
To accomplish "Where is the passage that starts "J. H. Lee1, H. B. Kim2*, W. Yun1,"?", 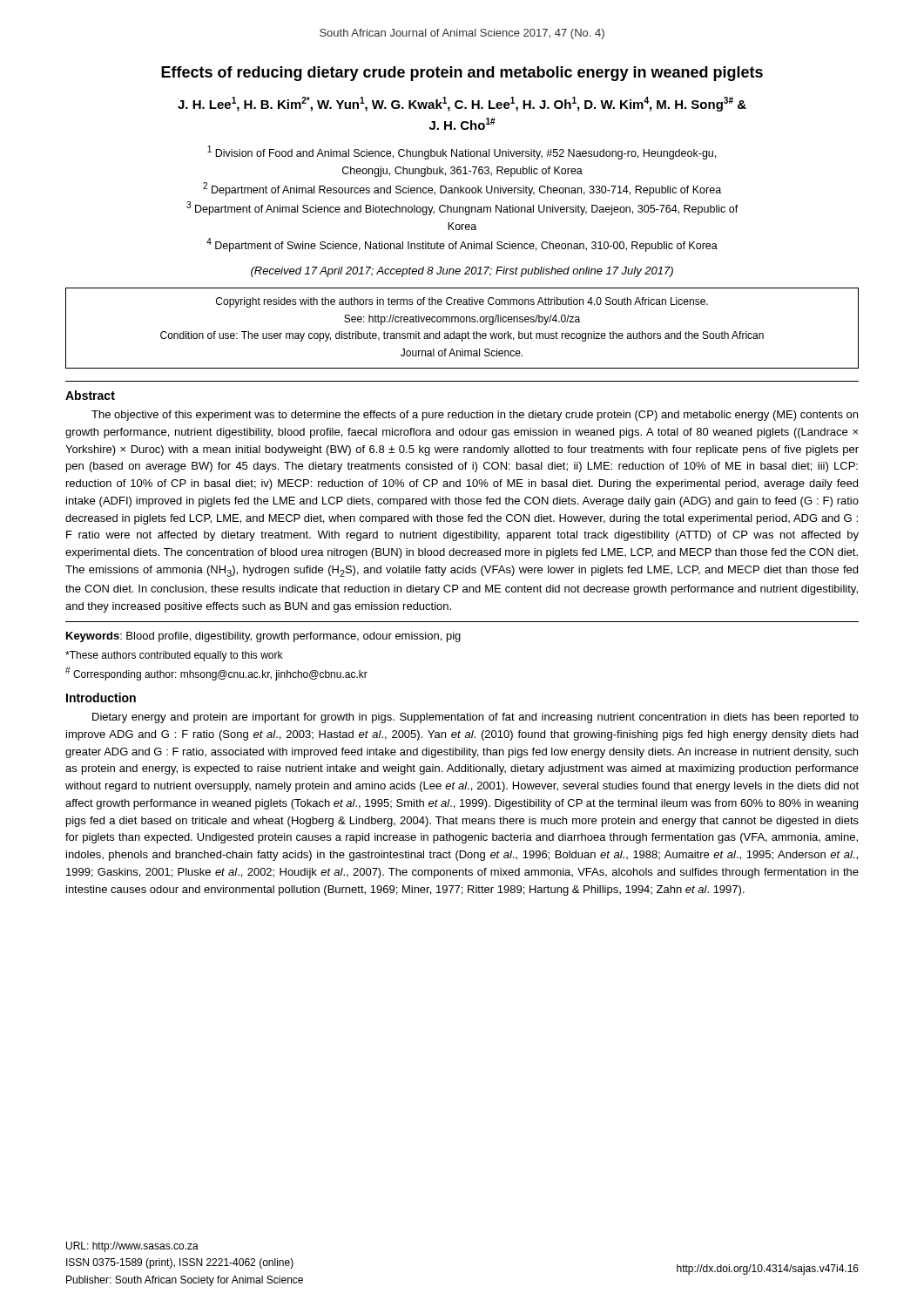I will coord(462,114).
